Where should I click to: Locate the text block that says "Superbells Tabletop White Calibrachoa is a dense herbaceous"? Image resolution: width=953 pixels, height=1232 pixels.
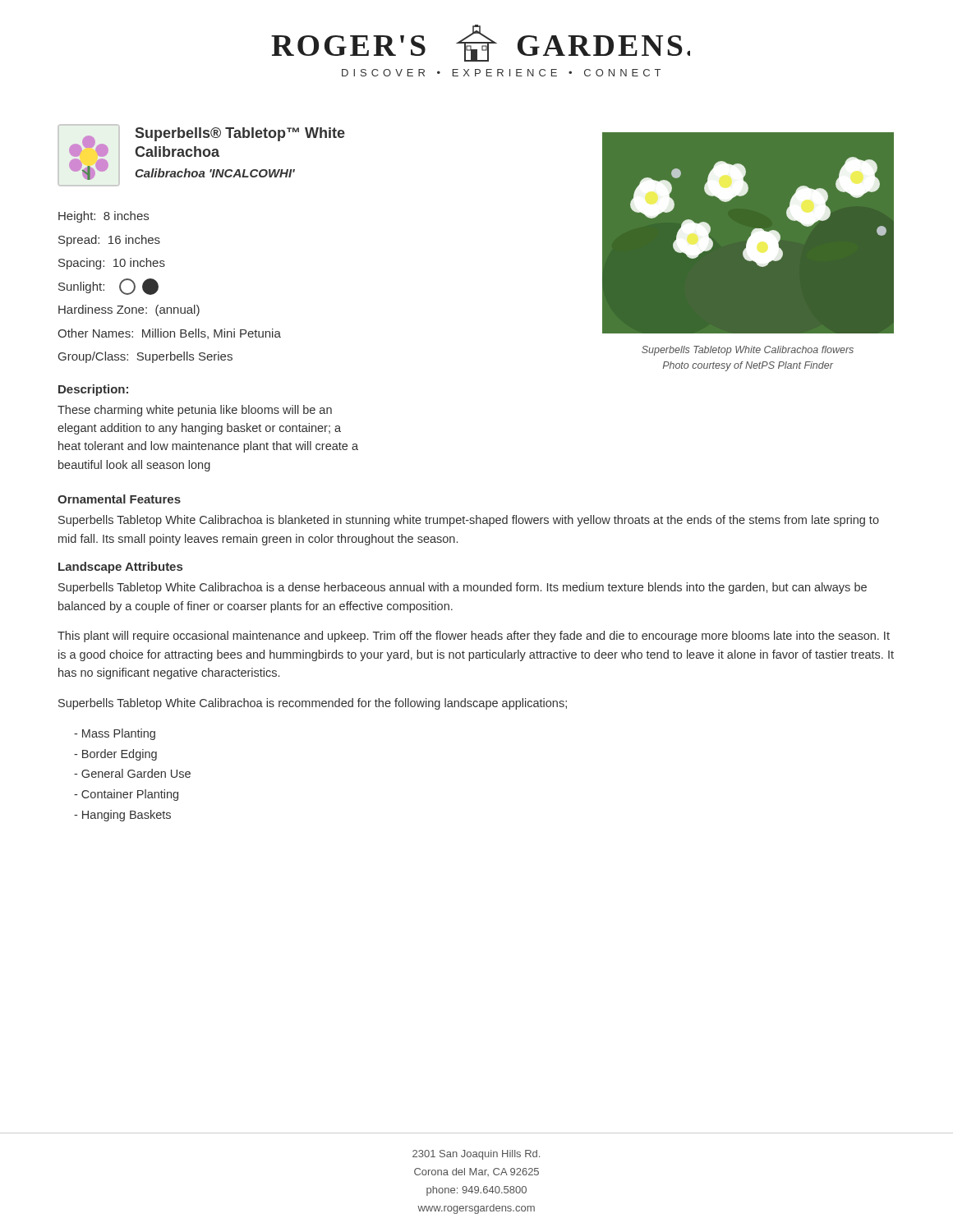pos(462,597)
